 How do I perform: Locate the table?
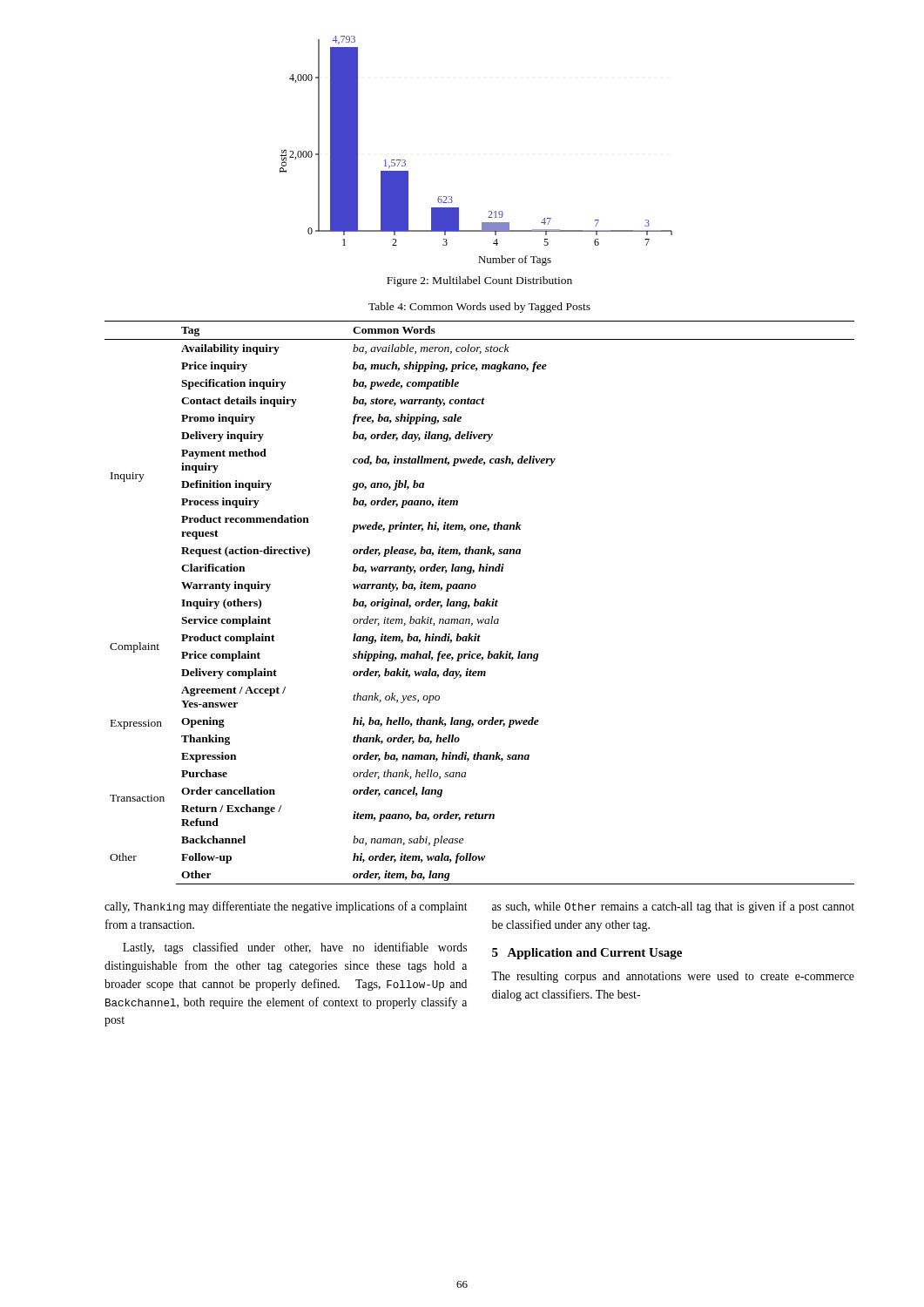(479, 603)
